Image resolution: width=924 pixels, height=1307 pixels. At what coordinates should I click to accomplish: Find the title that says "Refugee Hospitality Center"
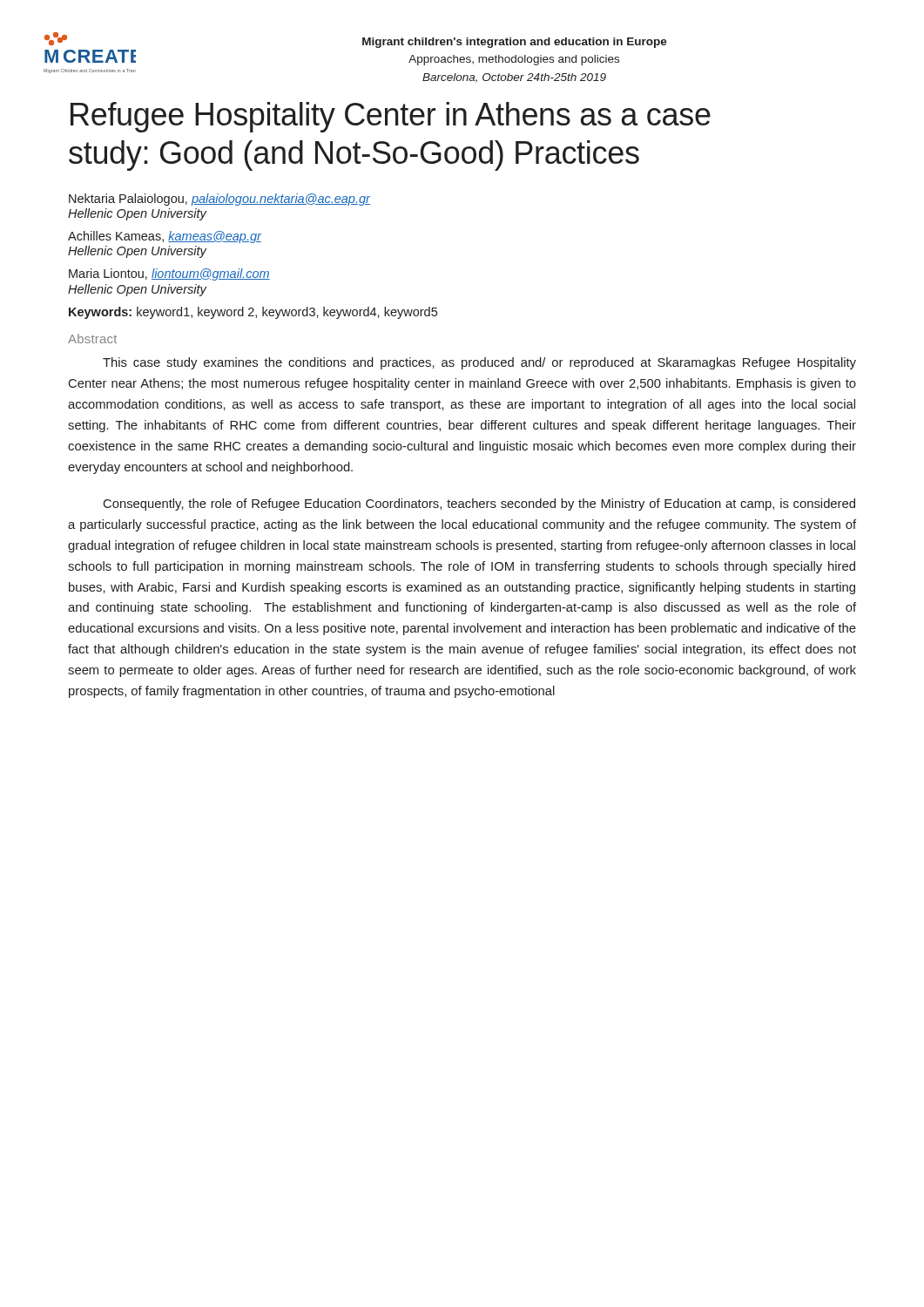click(x=390, y=134)
